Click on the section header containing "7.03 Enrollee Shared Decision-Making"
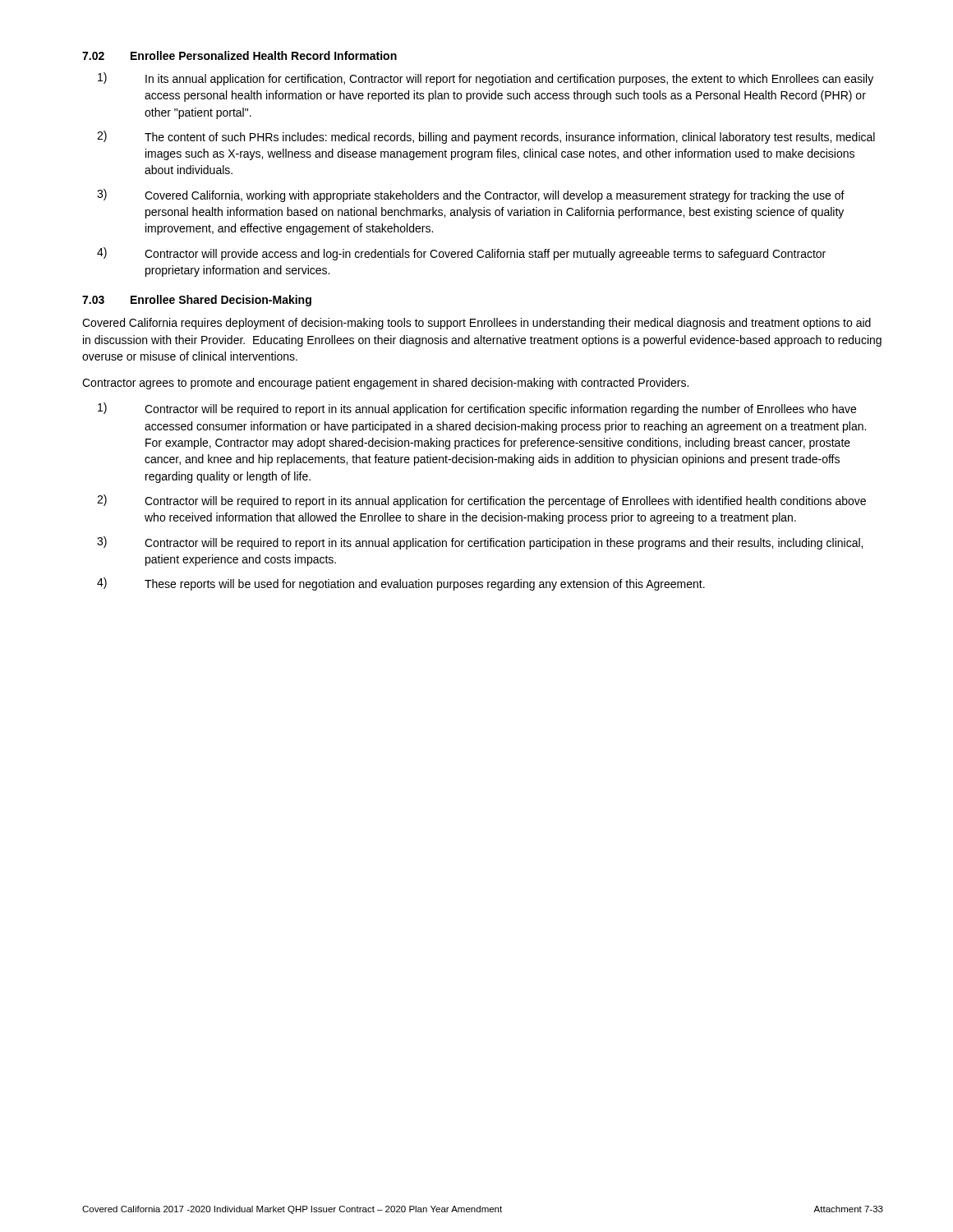This screenshot has height=1232, width=953. coord(197,300)
